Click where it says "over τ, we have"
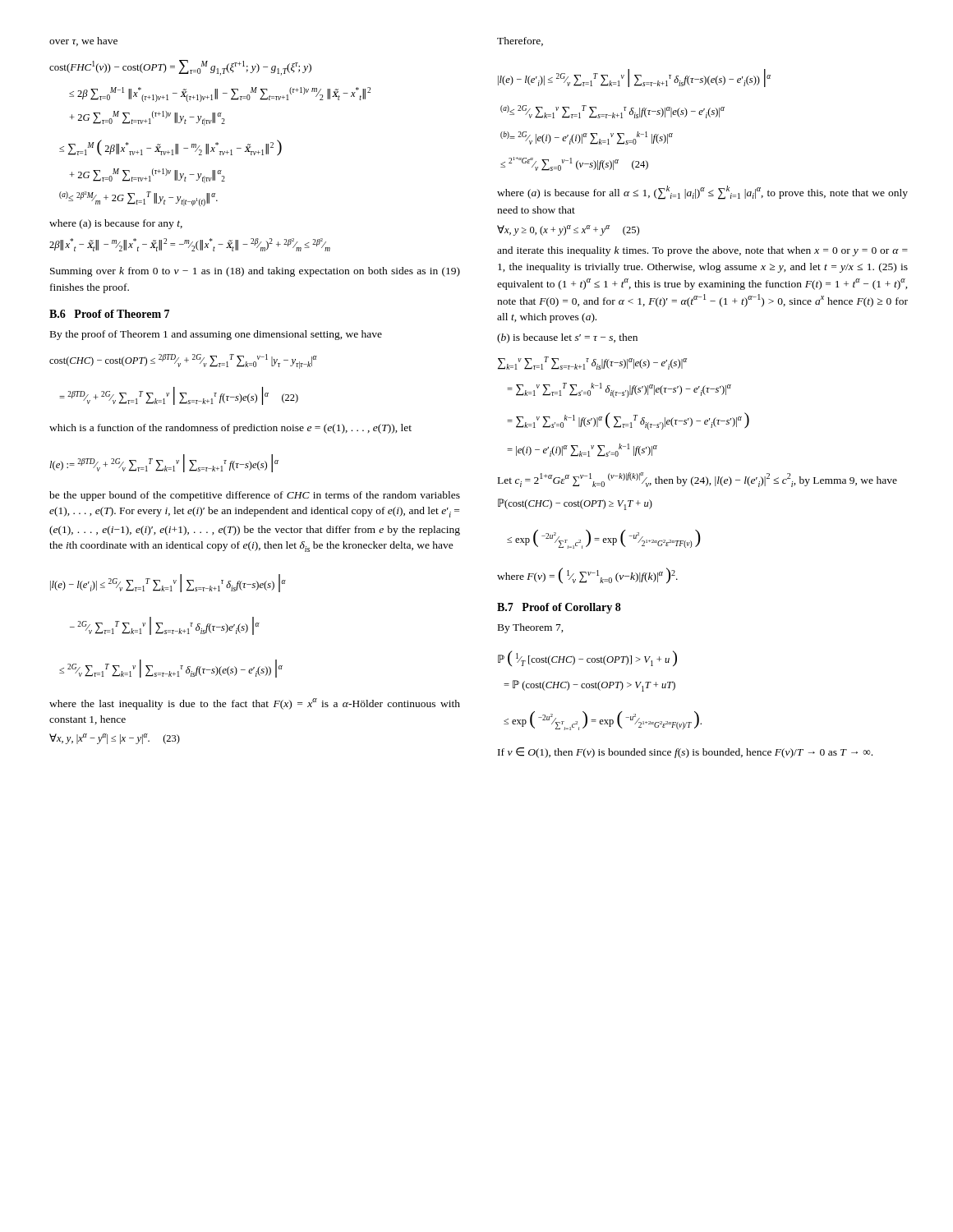 pos(84,41)
